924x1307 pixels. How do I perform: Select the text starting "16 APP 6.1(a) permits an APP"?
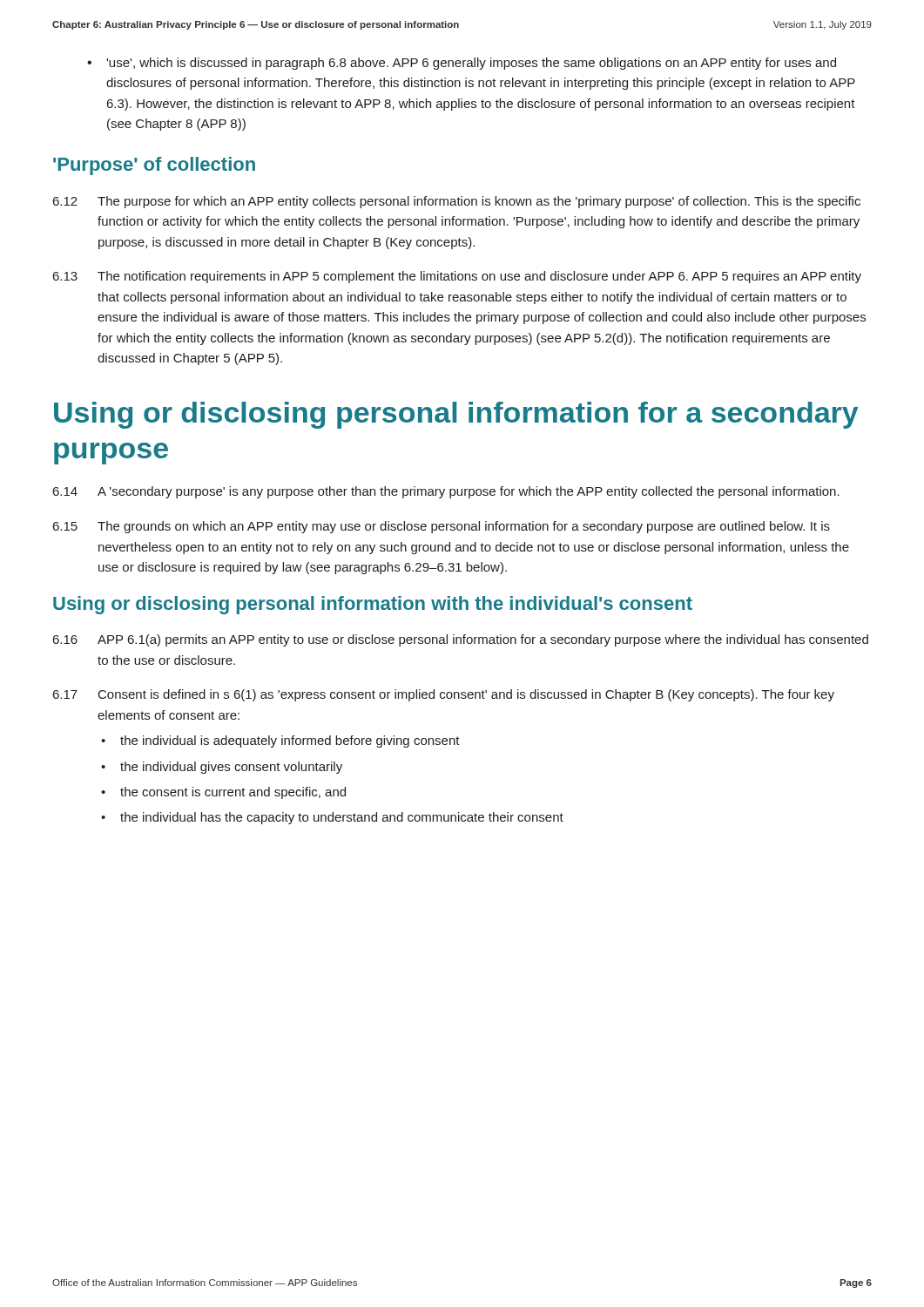[x=462, y=650]
